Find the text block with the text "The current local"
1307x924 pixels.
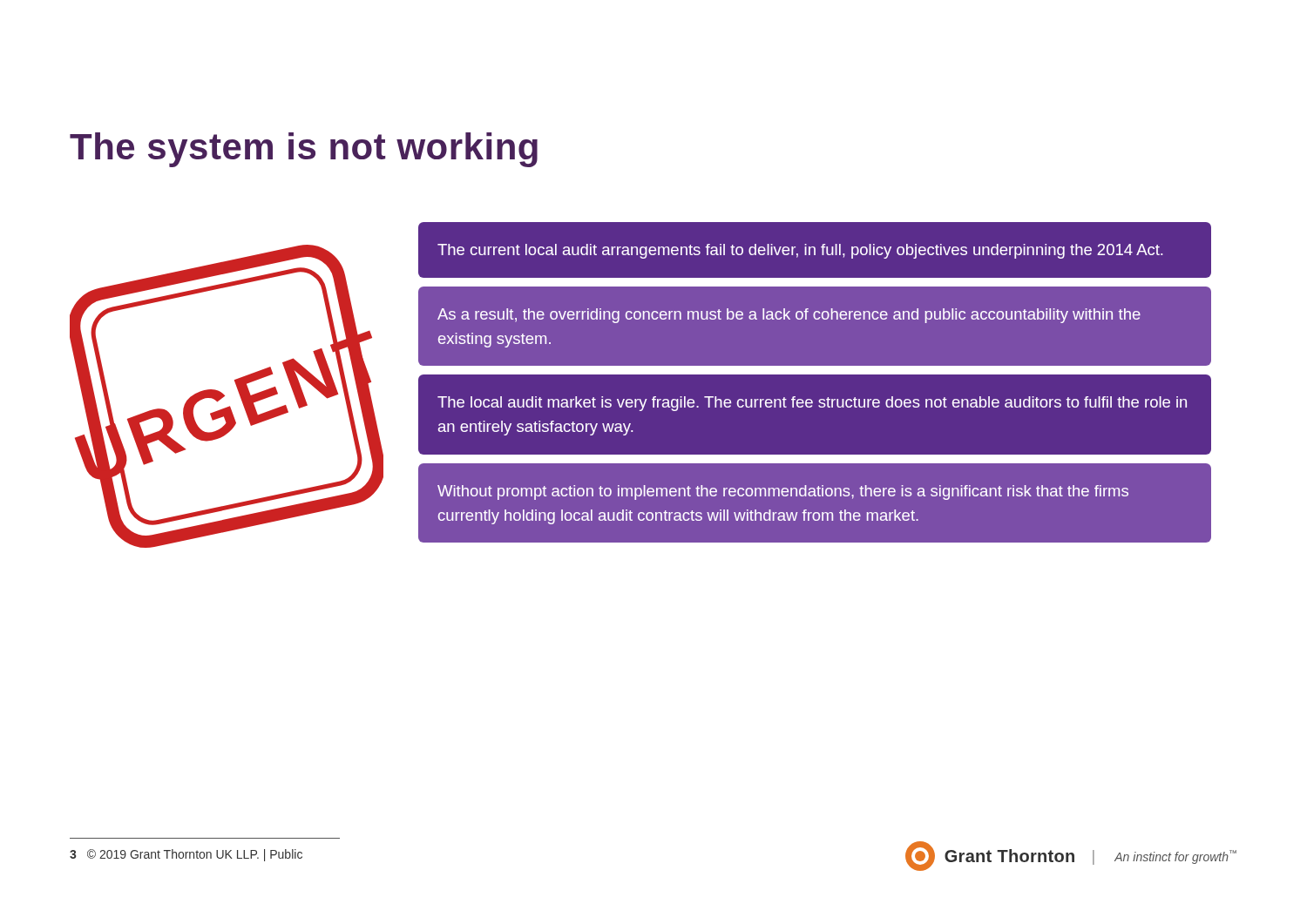pyautogui.click(x=801, y=249)
